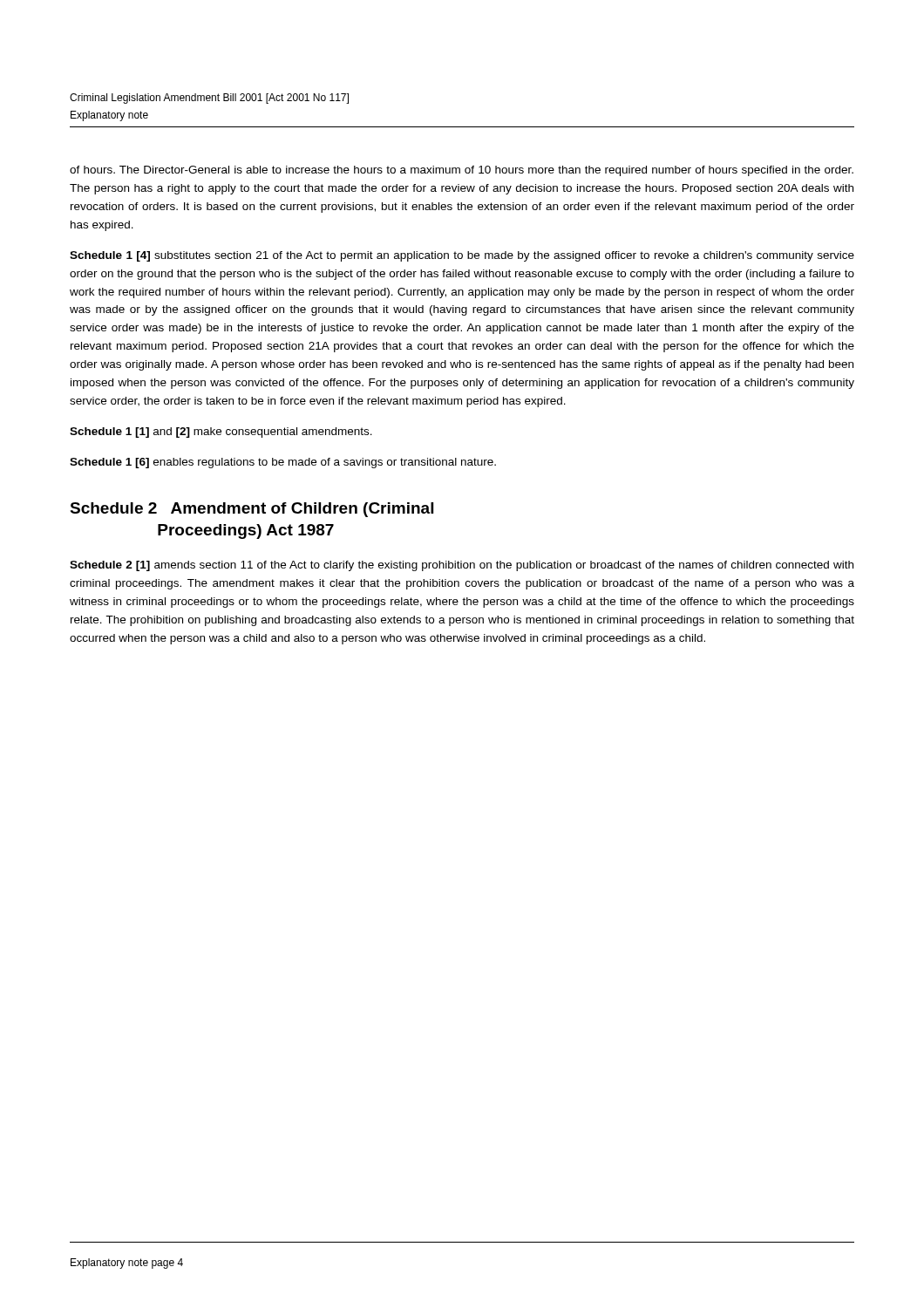Navigate to the region starting "Schedule 1 [1]"
Viewport: 924px width, 1308px height.
pos(221,431)
